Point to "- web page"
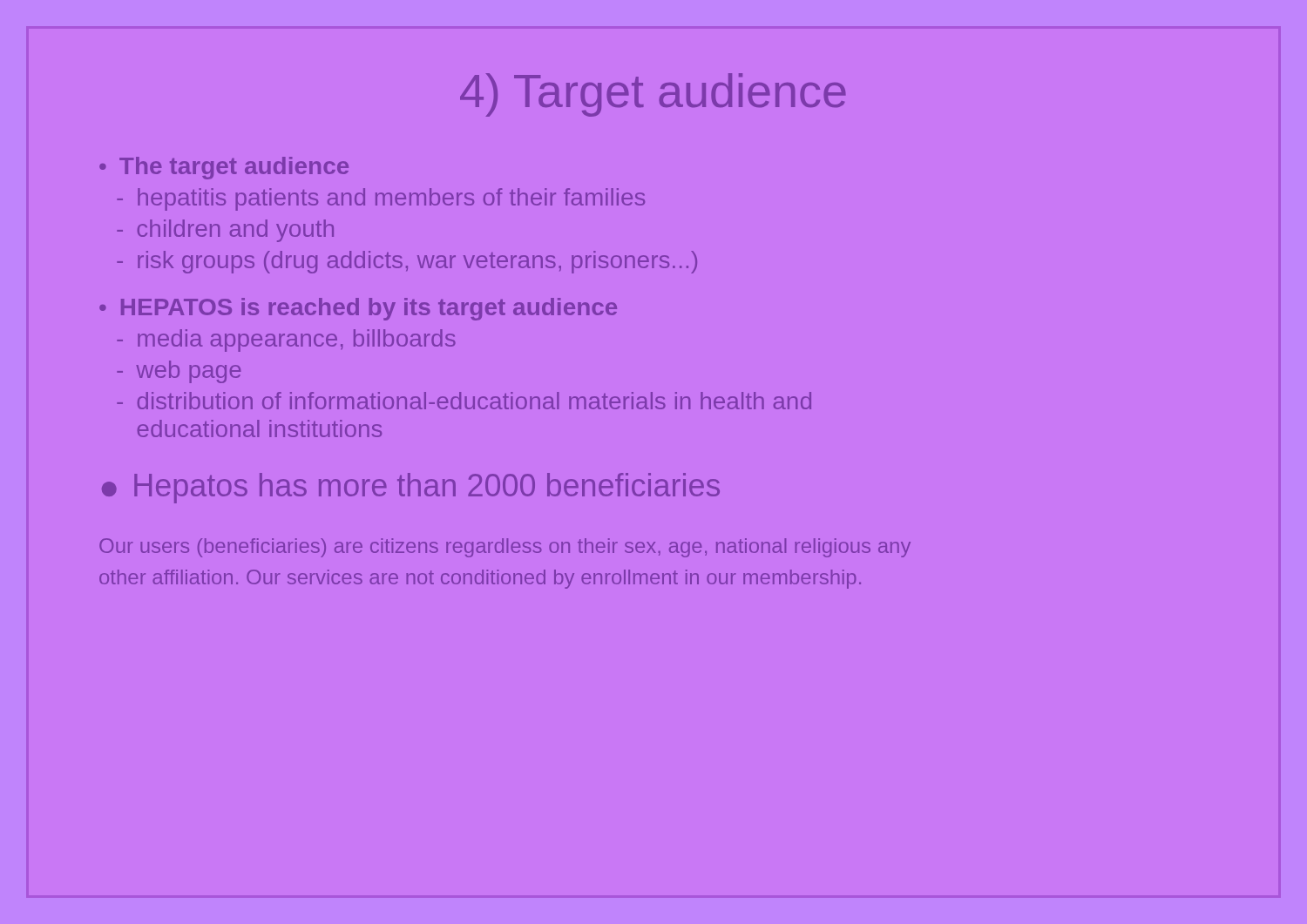1307x924 pixels. pos(179,370)
